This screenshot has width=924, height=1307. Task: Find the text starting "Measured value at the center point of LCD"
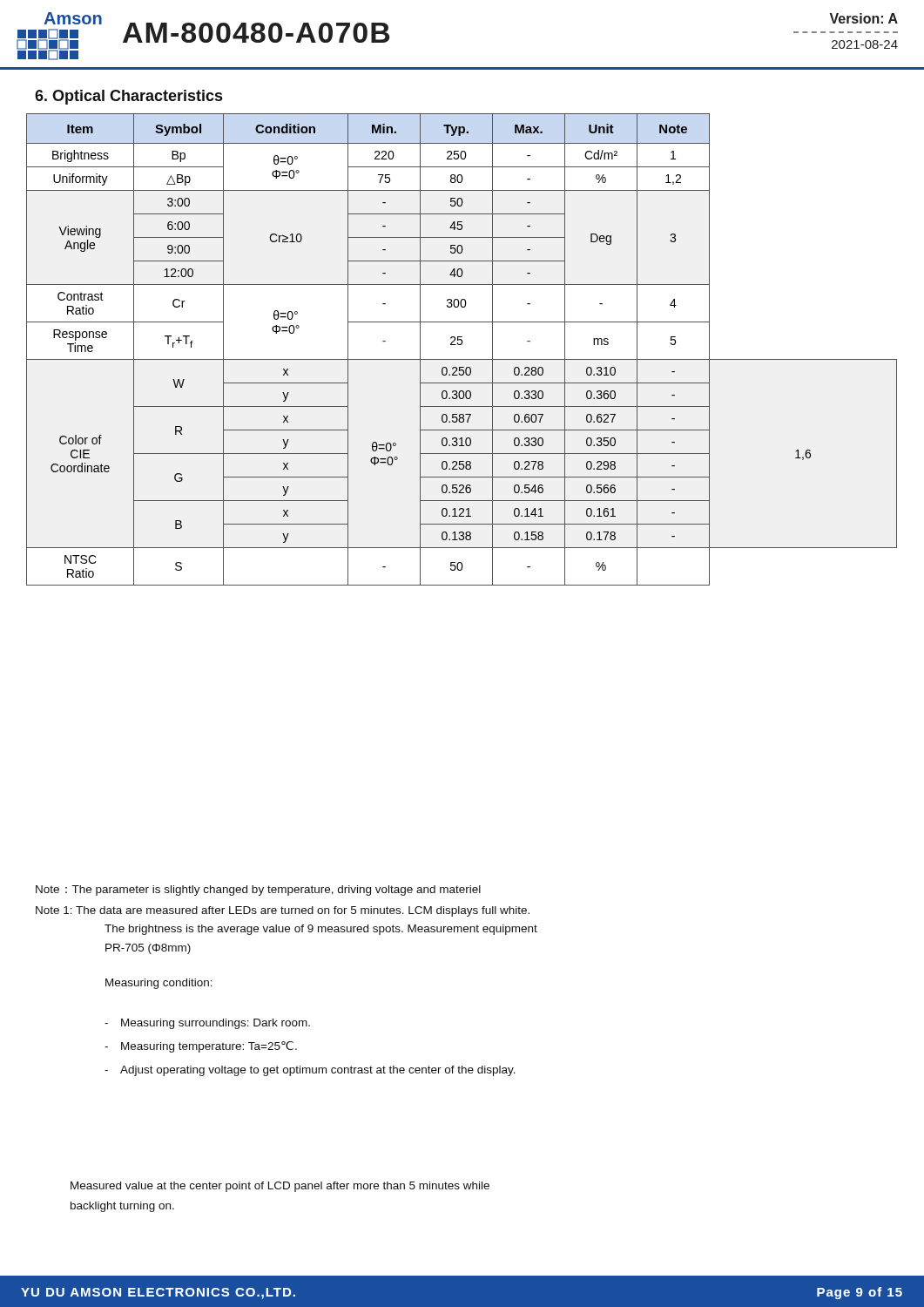click(470, 1196)
